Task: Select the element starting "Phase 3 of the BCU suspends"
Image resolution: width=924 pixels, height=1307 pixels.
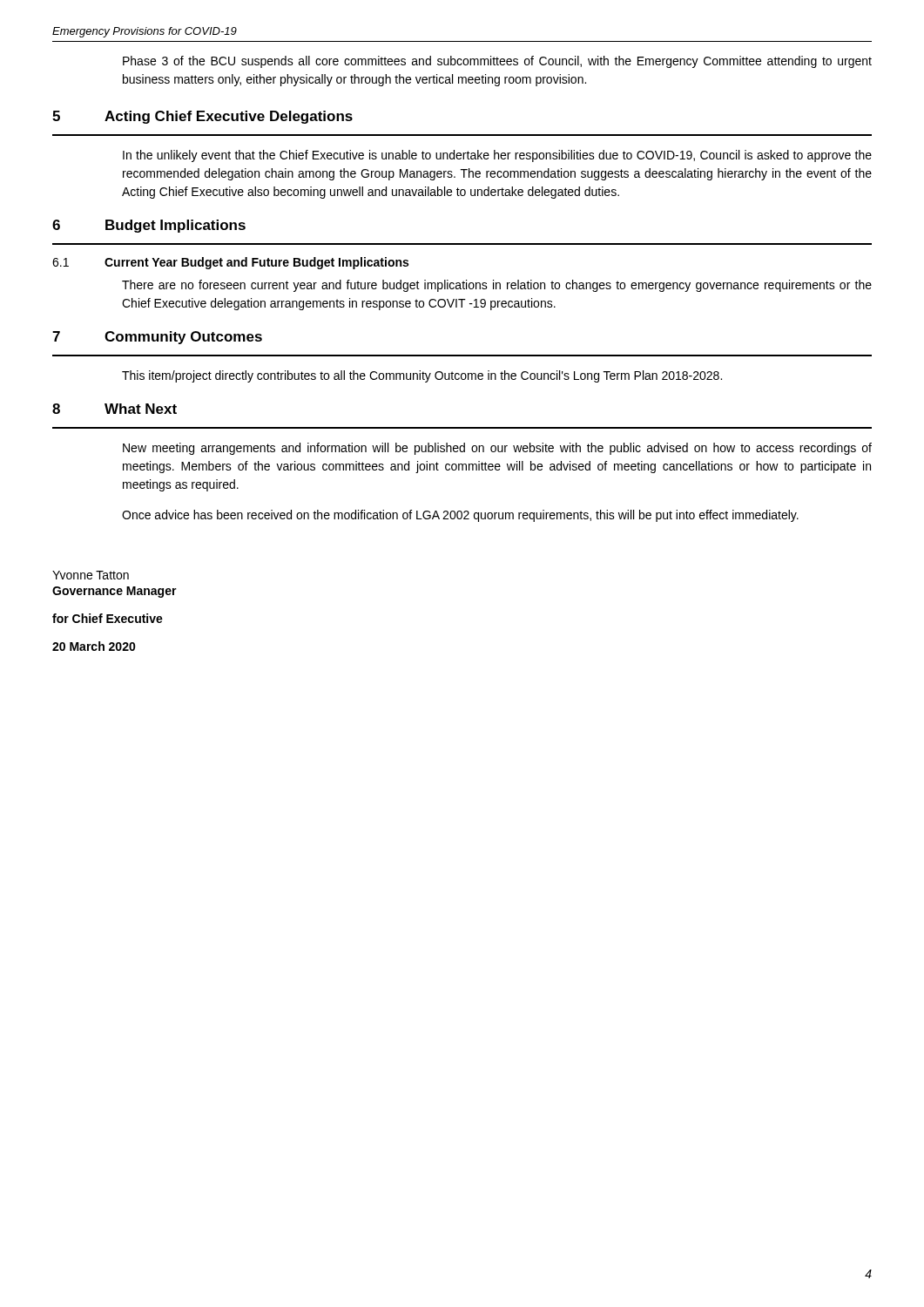Action: tap(497, 70)
